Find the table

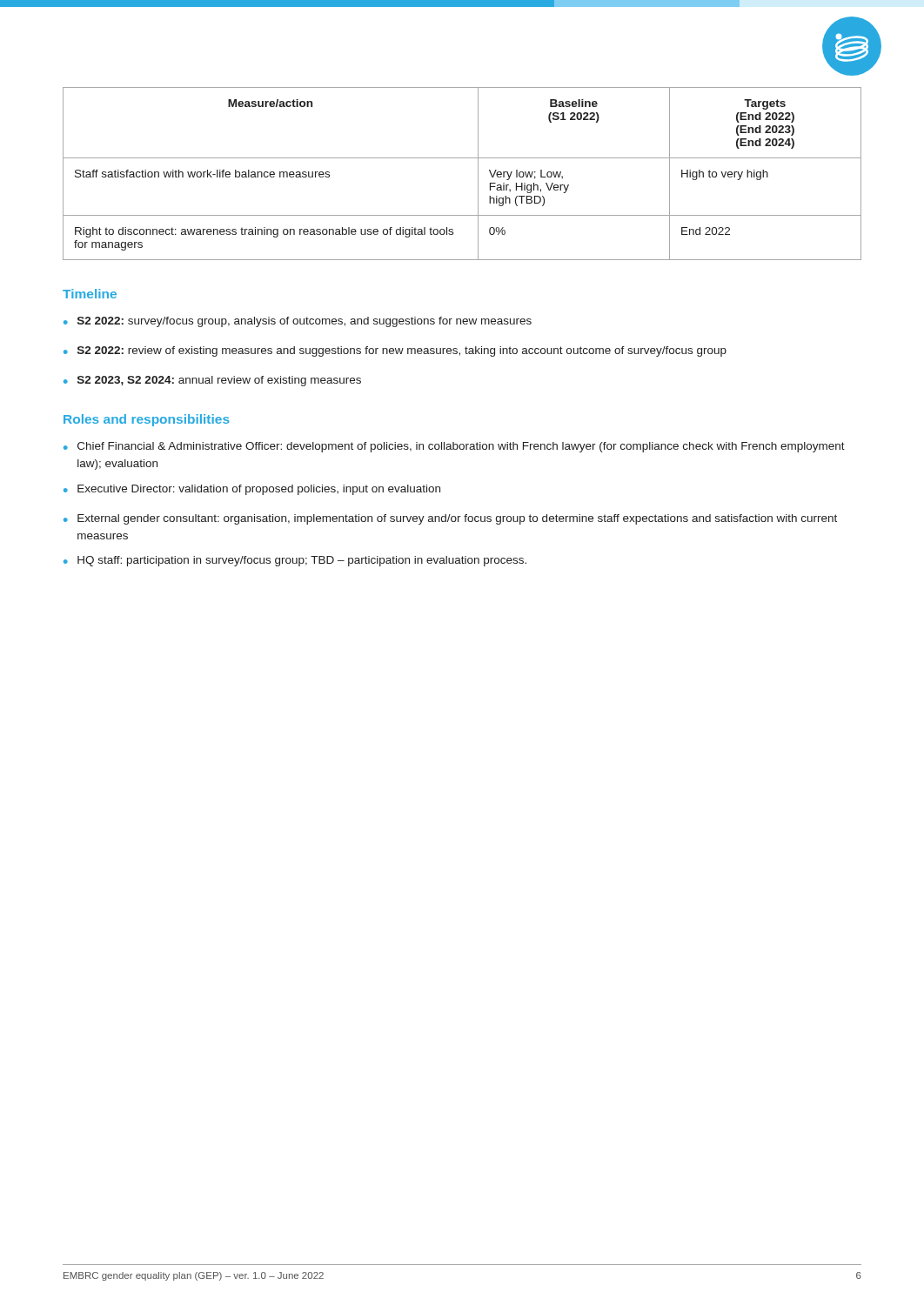(462, 174)
